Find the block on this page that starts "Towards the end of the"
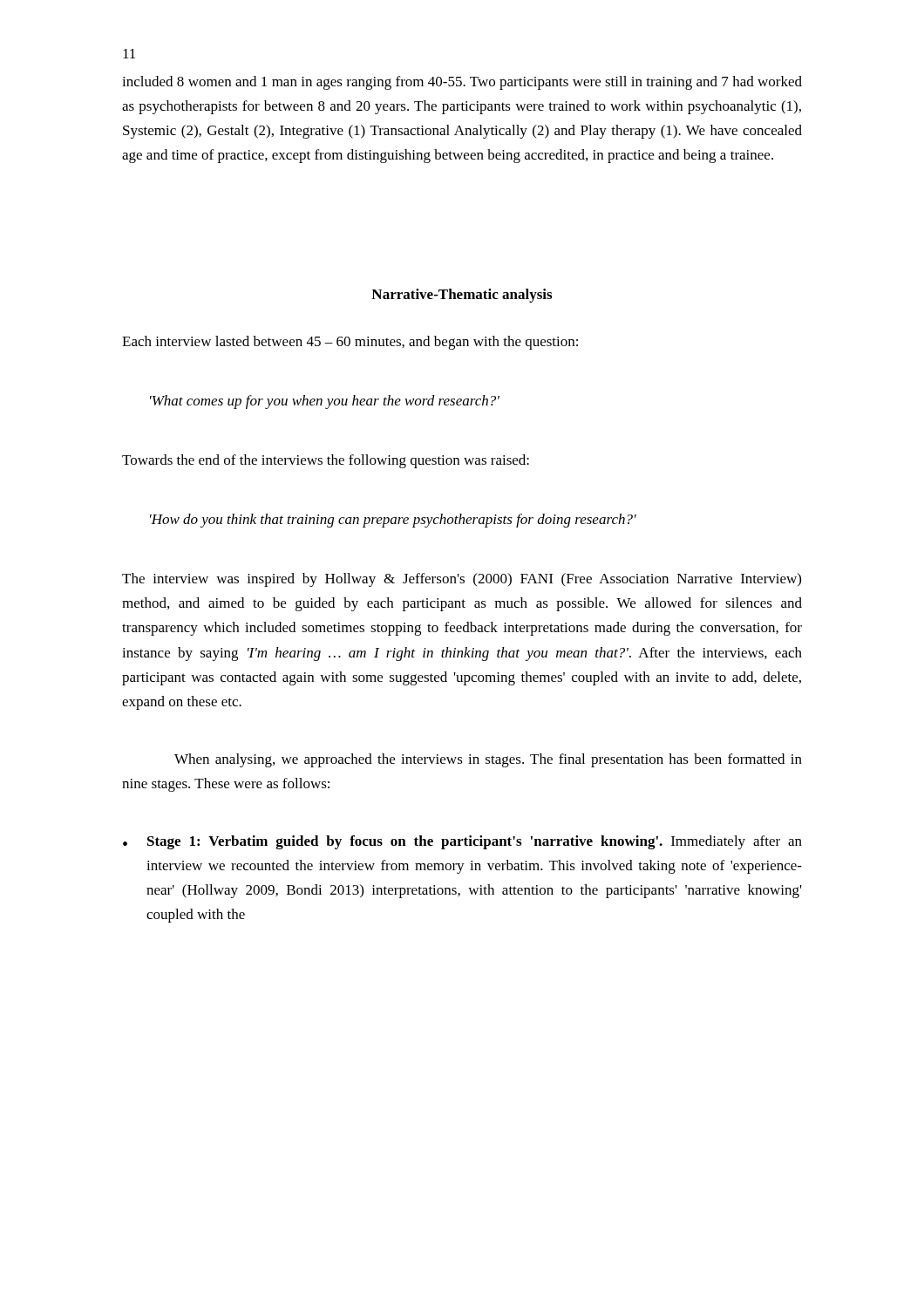This screenshot has height=1308, width=924. tap(326, 460)
